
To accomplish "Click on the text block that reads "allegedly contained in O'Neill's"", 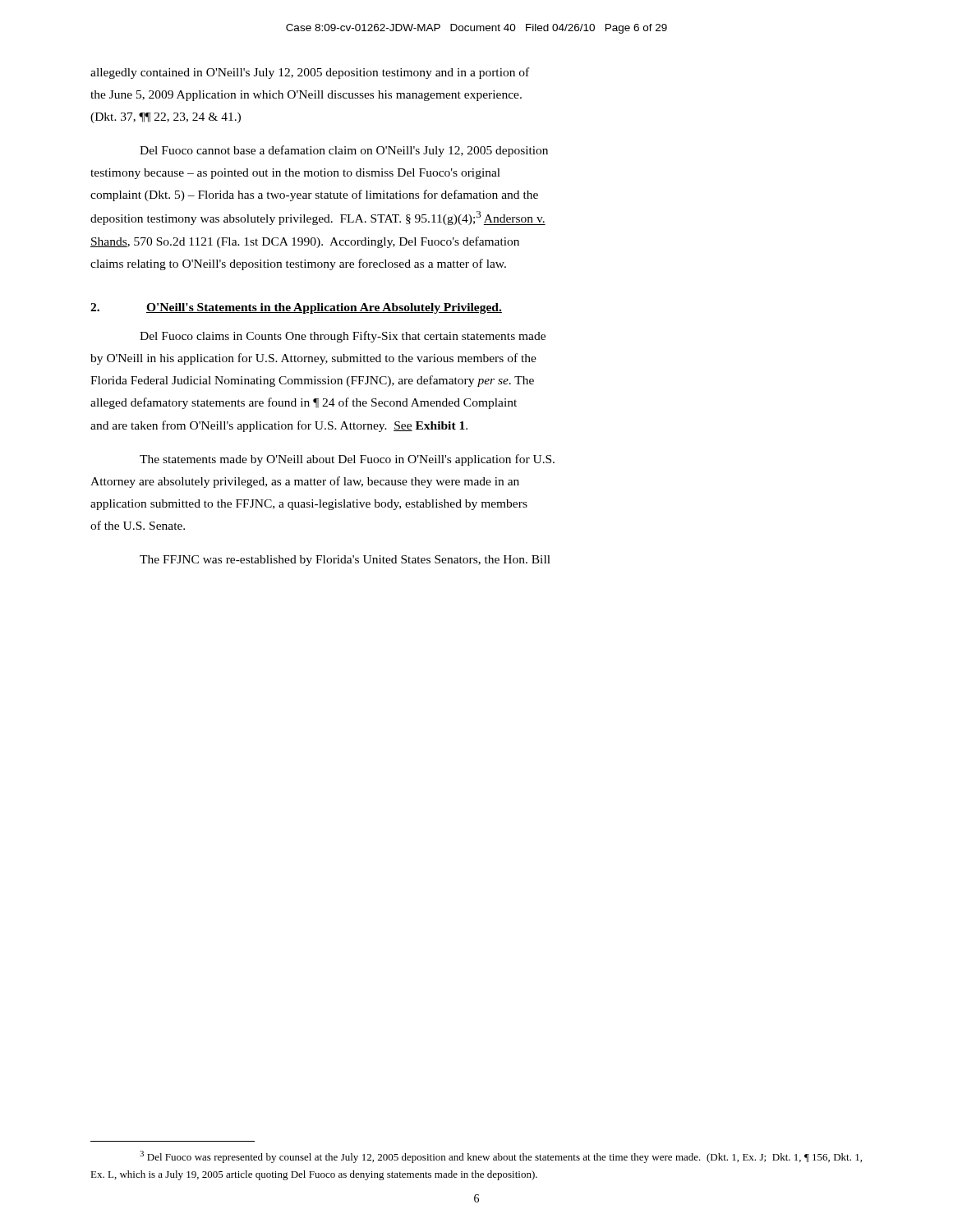I will [x=310, y=72].
